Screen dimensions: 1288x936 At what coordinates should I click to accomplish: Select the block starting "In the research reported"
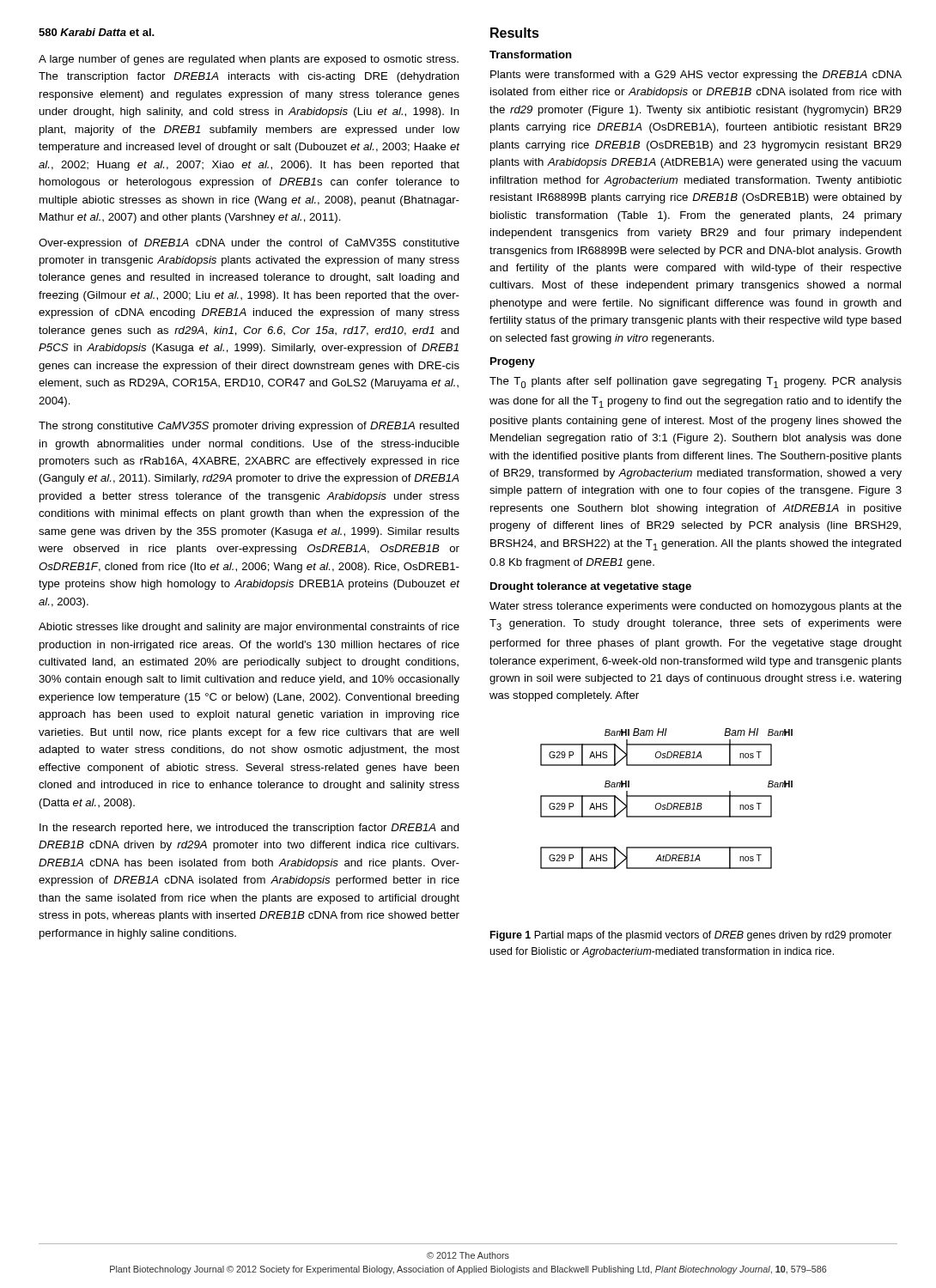click(x=249, y=881)
